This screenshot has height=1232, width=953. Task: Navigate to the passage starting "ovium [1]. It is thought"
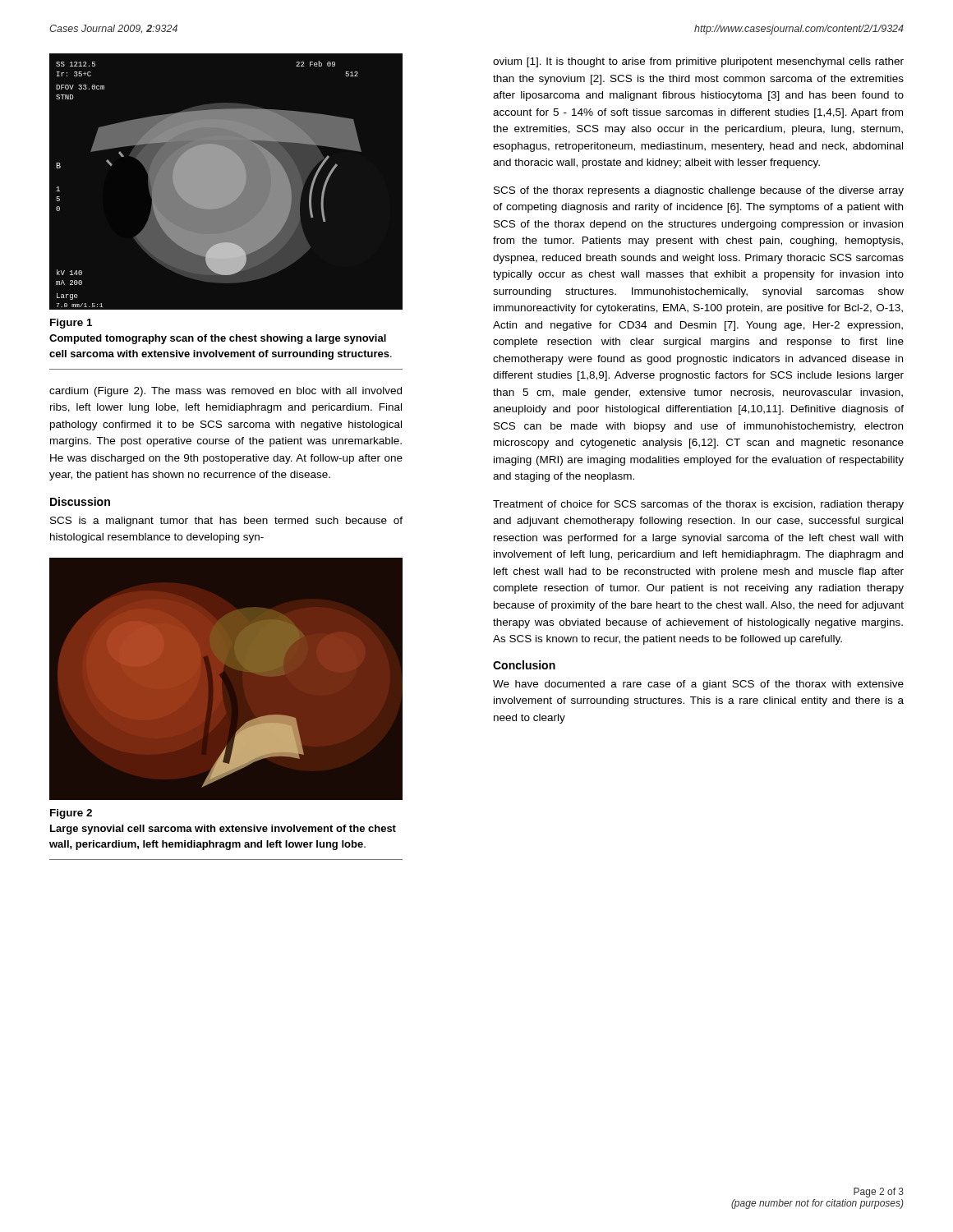(698, 112)
